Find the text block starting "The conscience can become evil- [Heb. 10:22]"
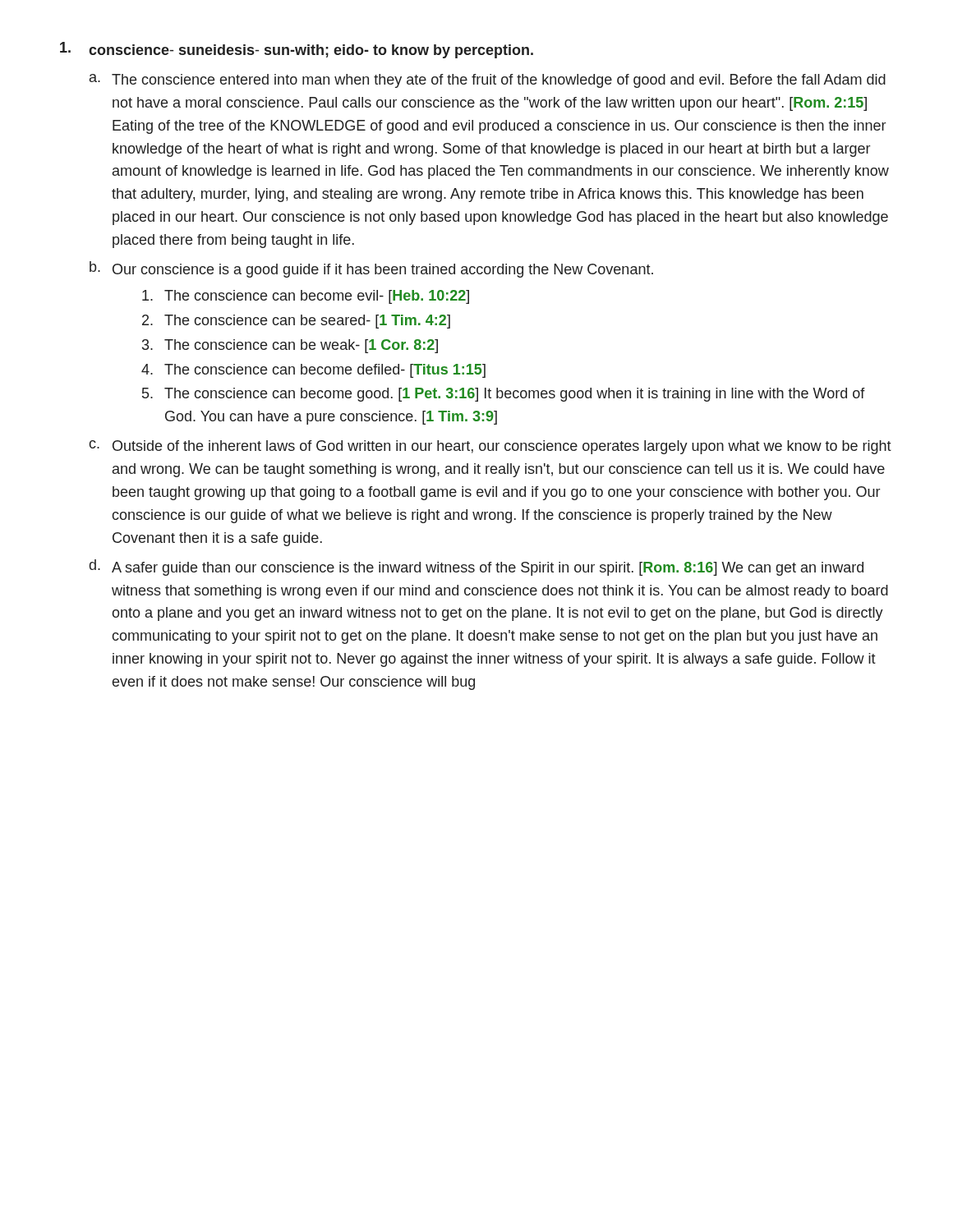 point(306,296)
